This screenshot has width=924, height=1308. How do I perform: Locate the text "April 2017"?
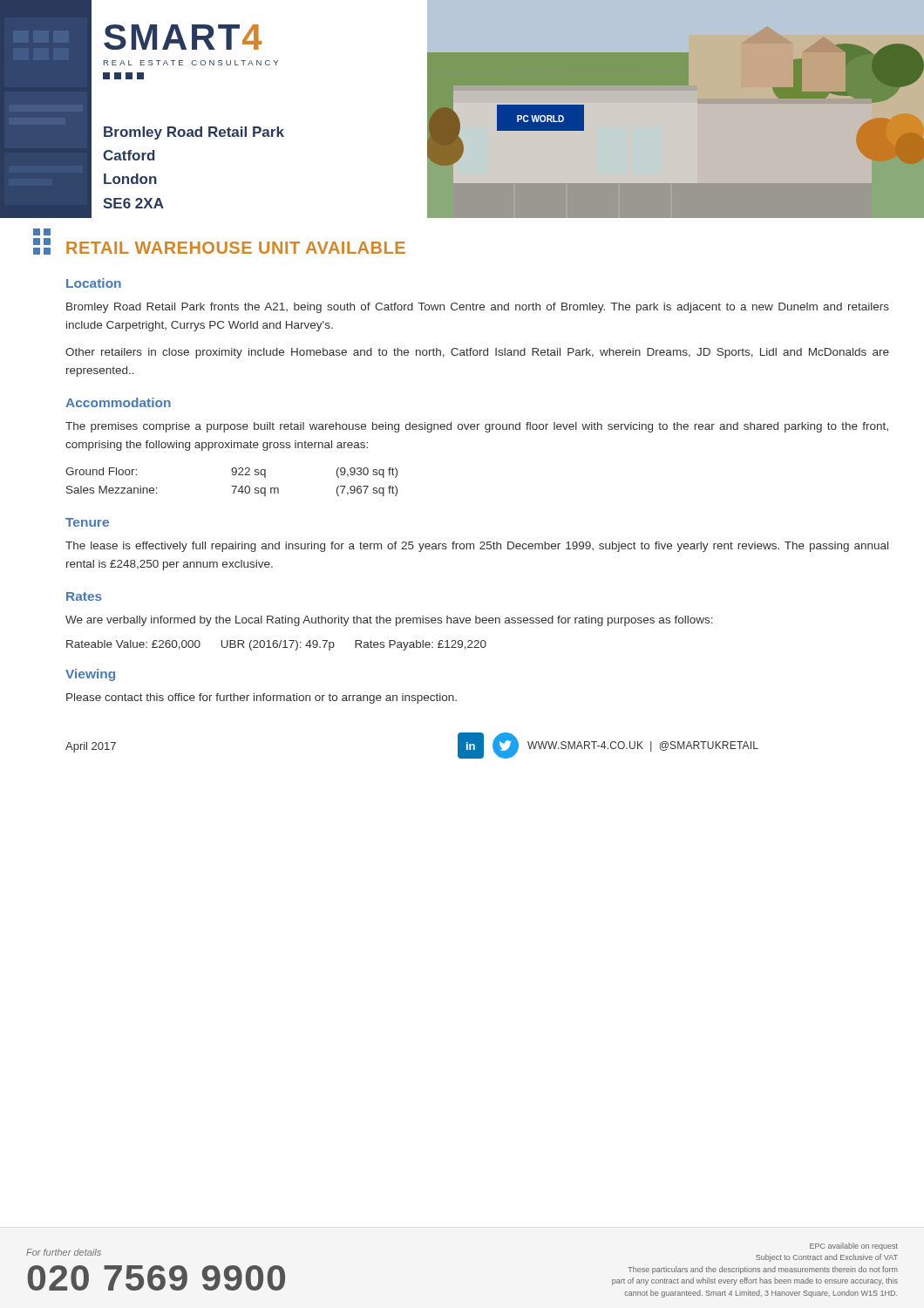[91, 746]
